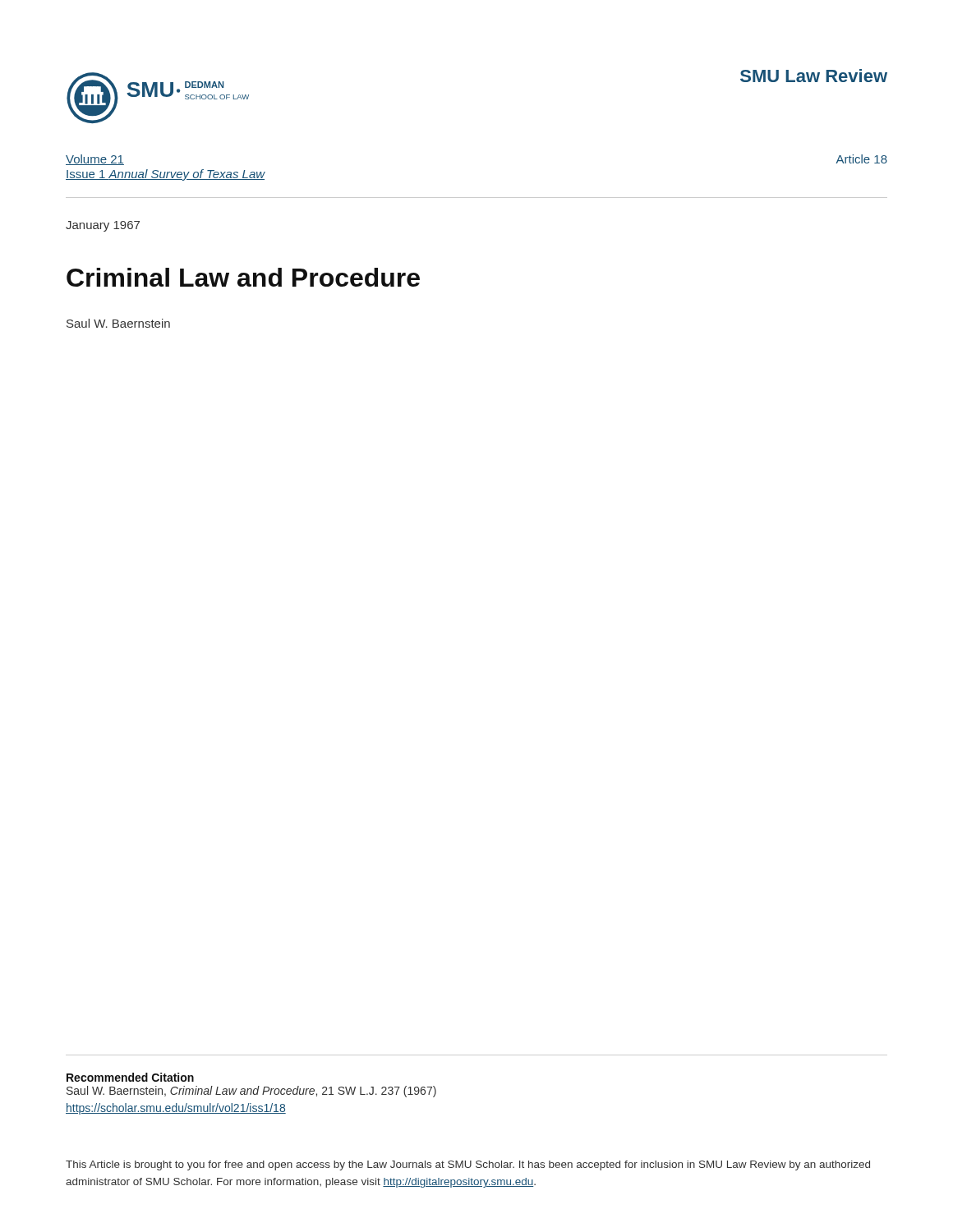Click on the text starting "This Article is brought to you"
953x1232 pixels.
pos(468,1173)
